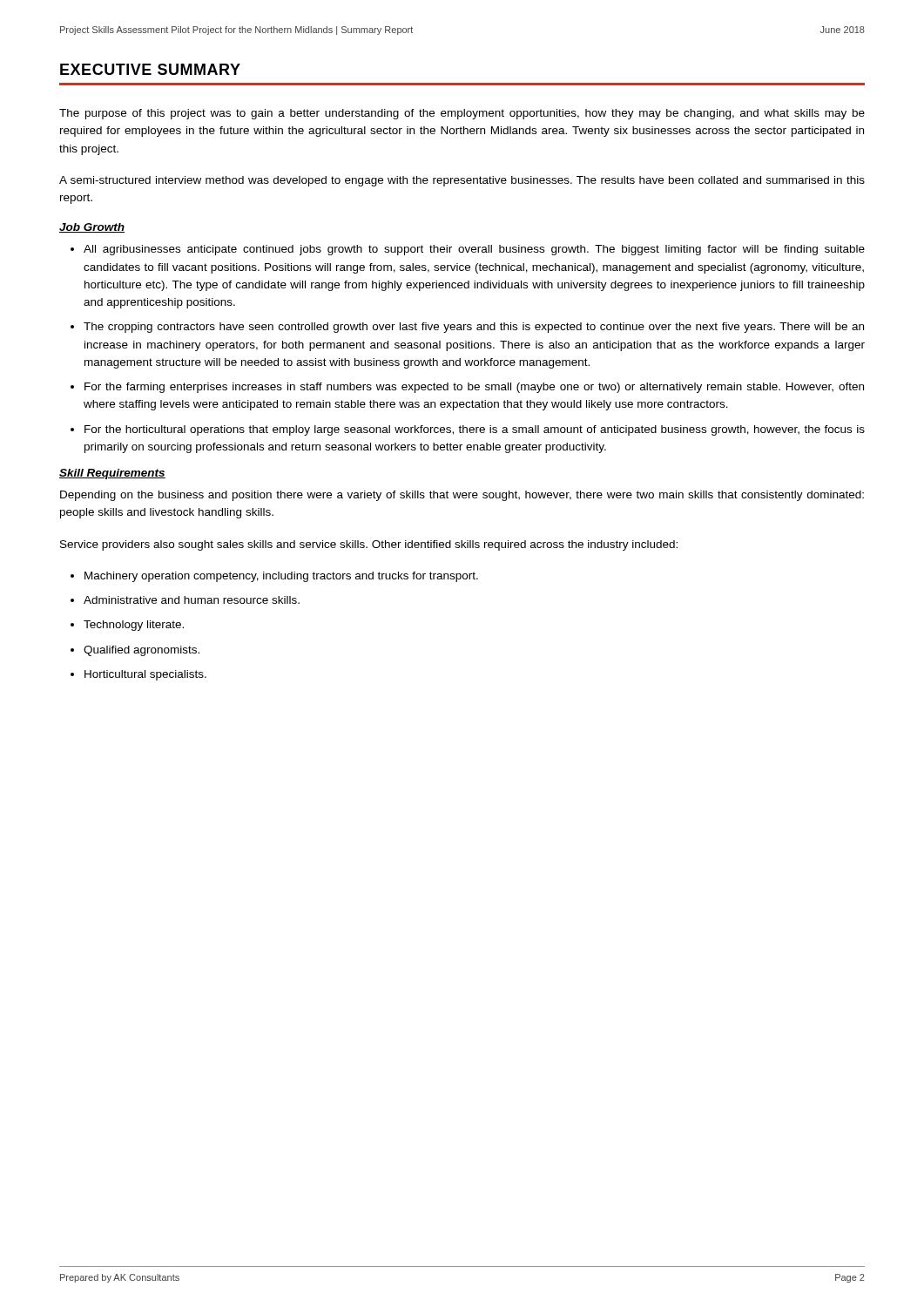
Task: Click the passage that begins "For the horticultural operations that employ large"
Action: pos(474,438)
